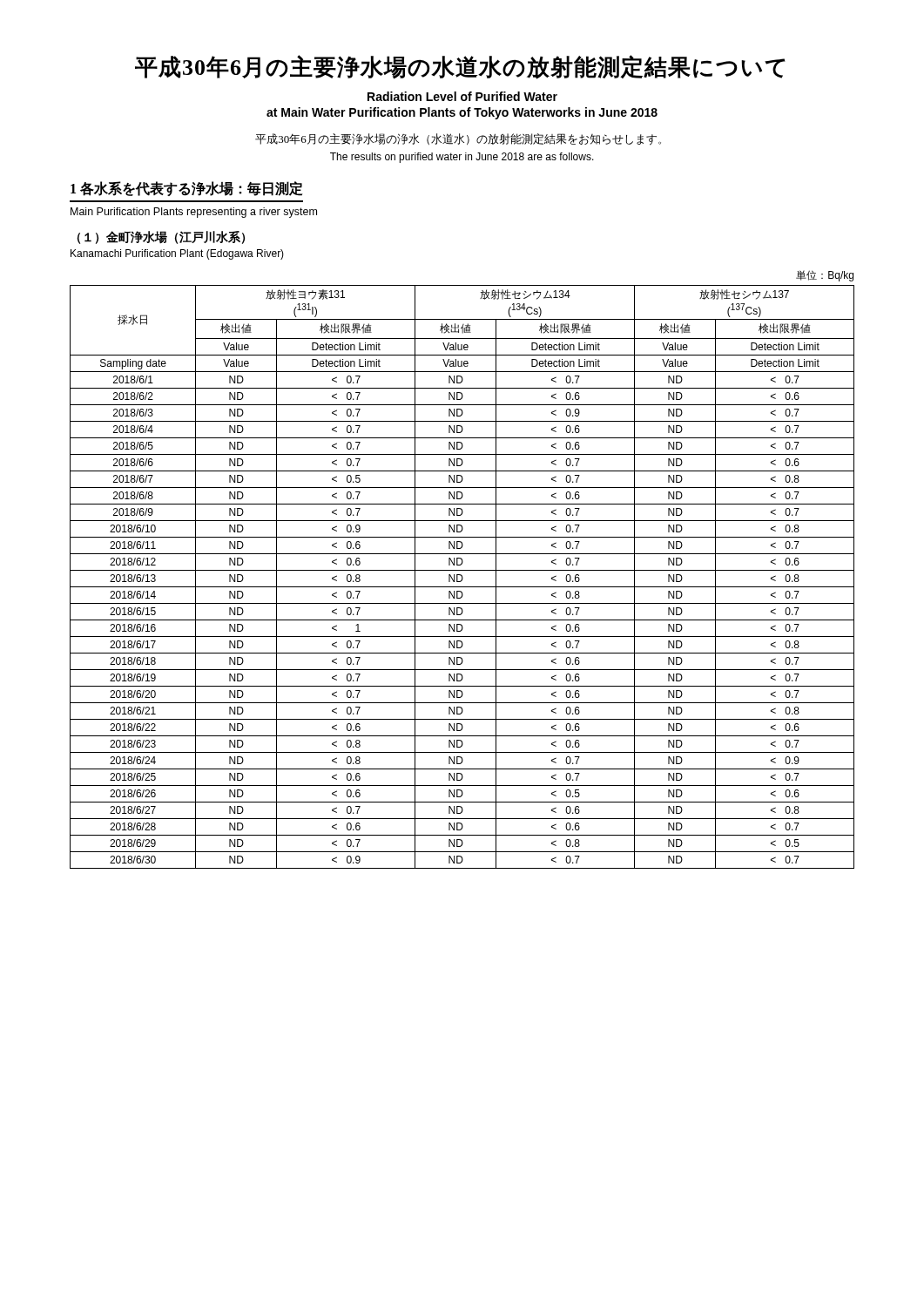Viewport: 924px width, 1307px height.
Task: Click on the table containing "< 0.7"
Action: [462, 577]
